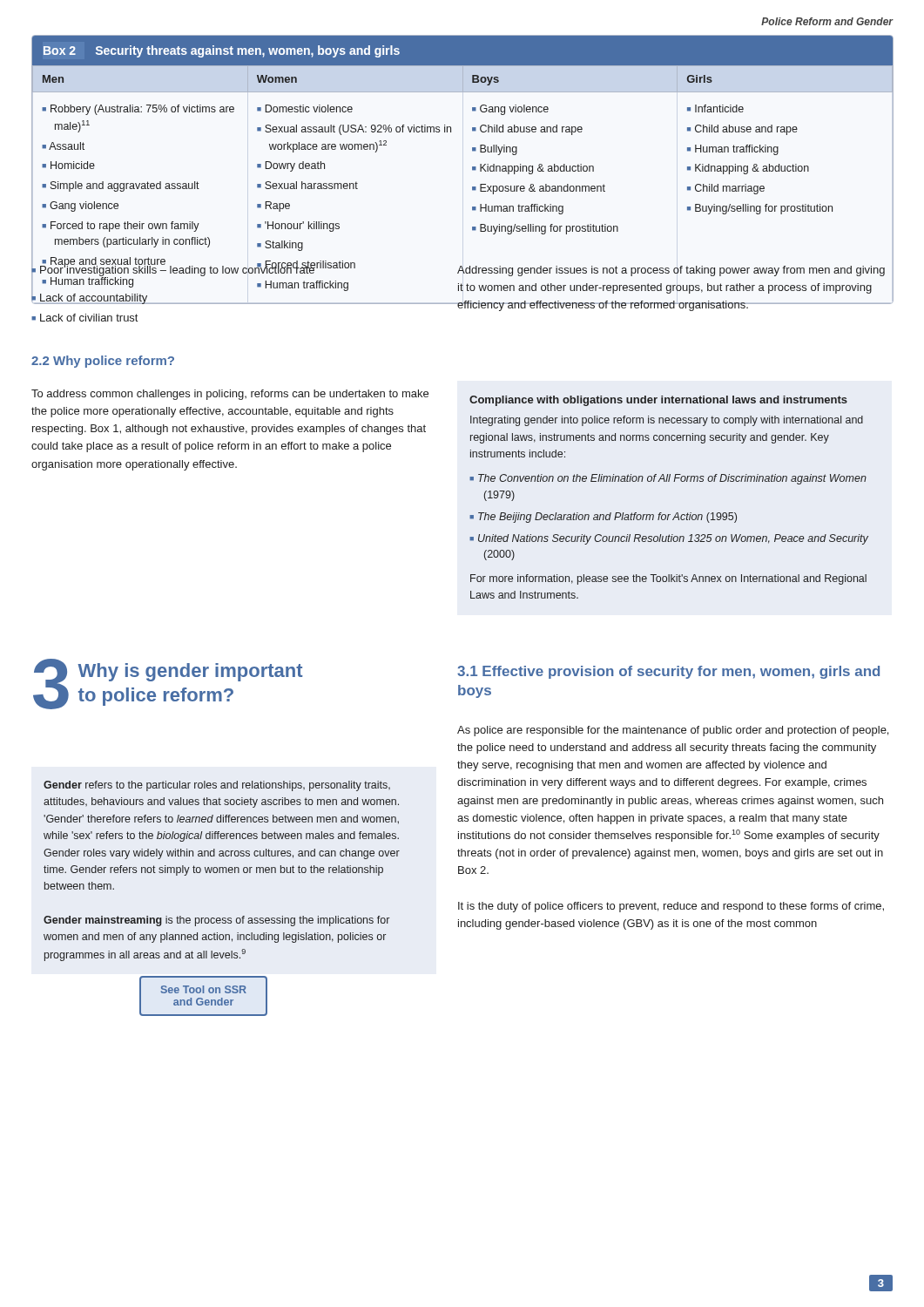This screenshot has width=924, height=1307.
Task: Click on the text block starting "■ Lack of accountability"
Action: click(x=89, y=298)
